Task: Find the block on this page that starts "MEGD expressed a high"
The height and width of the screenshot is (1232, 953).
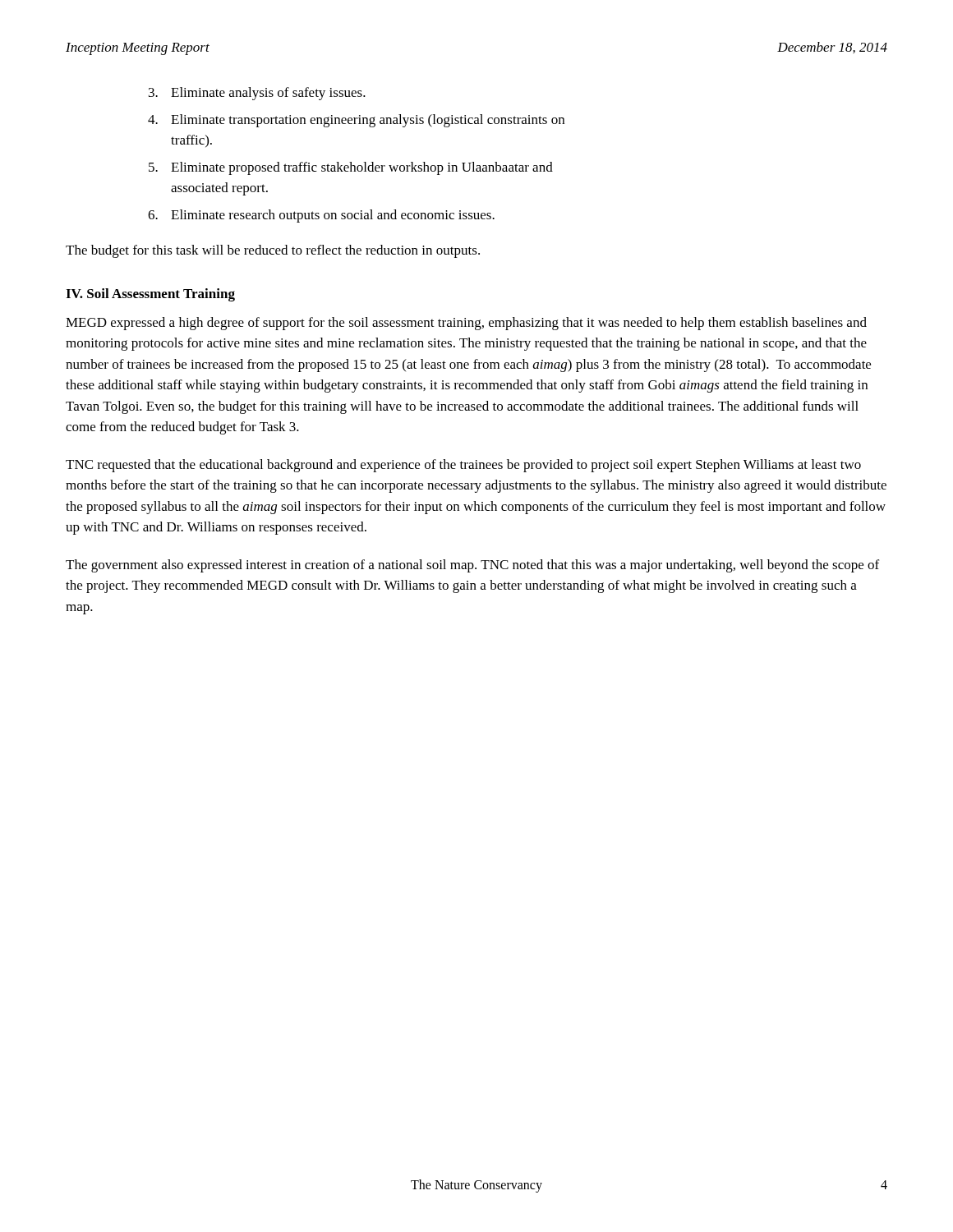Action: [x=469, y=374]
